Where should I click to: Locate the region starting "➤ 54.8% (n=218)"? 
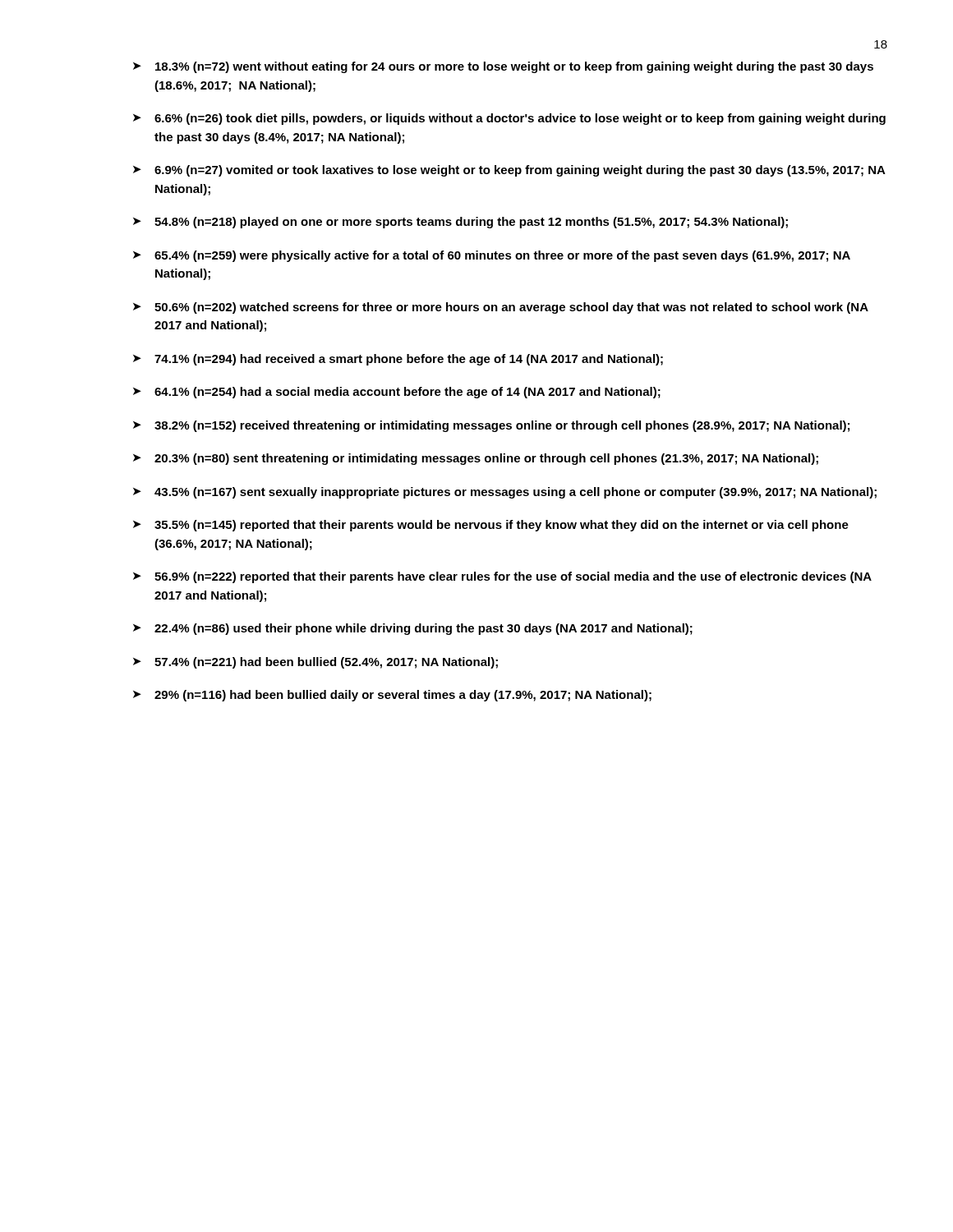pyautogui.click(x=460, y=222)
